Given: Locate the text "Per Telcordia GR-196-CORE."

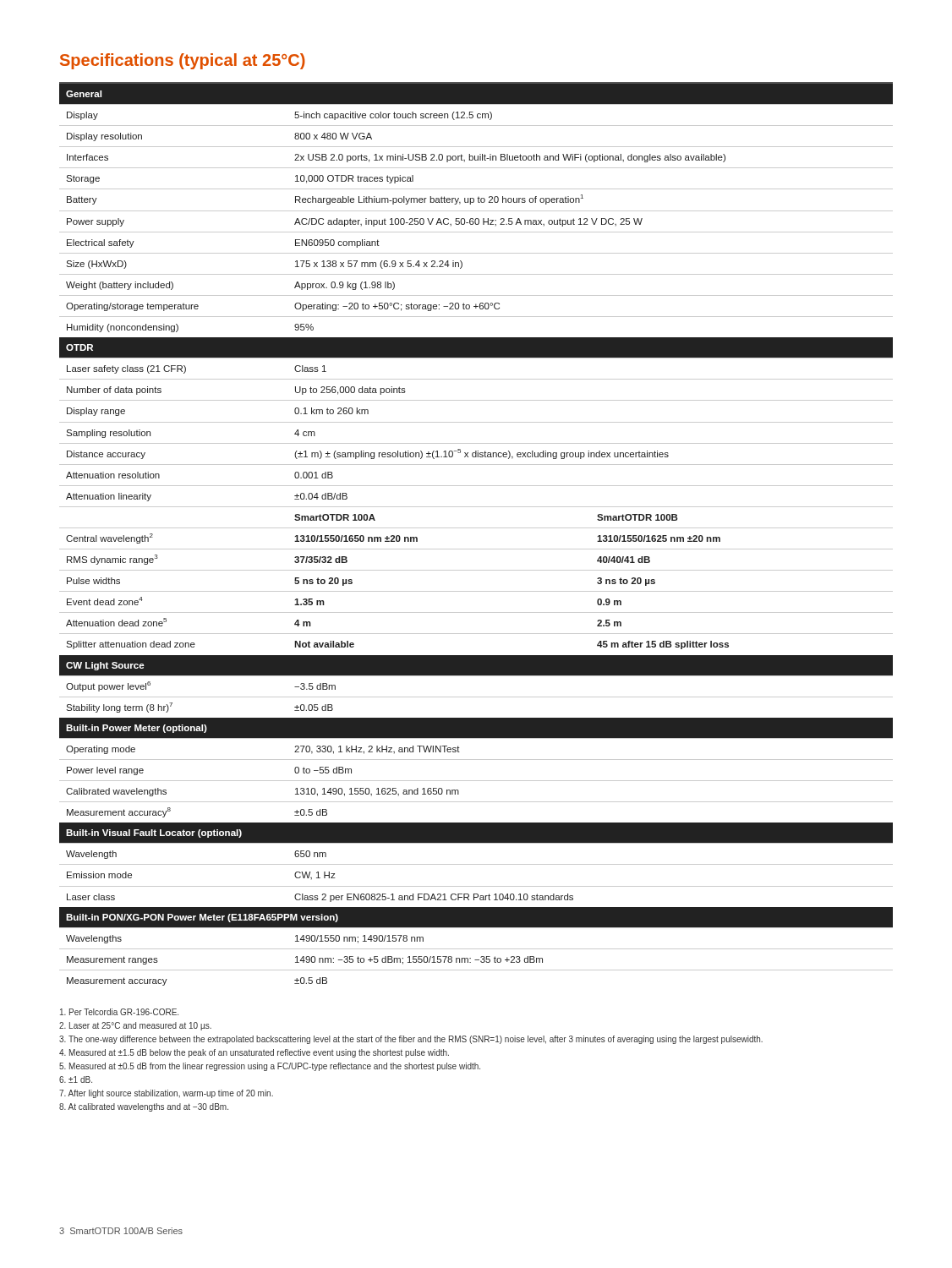Looking at the screenshot, I should [119, 1012].
